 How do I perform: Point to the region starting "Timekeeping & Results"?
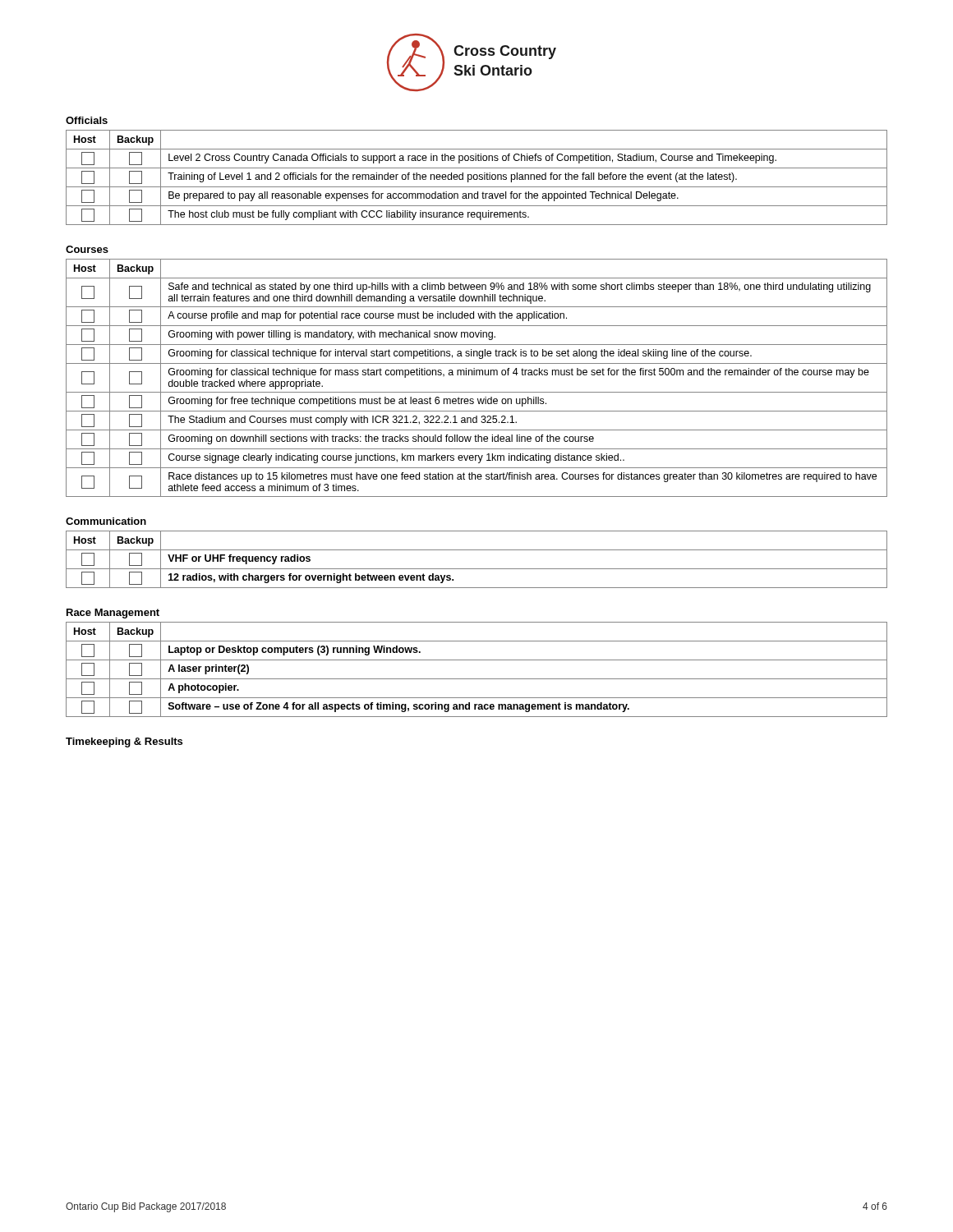124,741
